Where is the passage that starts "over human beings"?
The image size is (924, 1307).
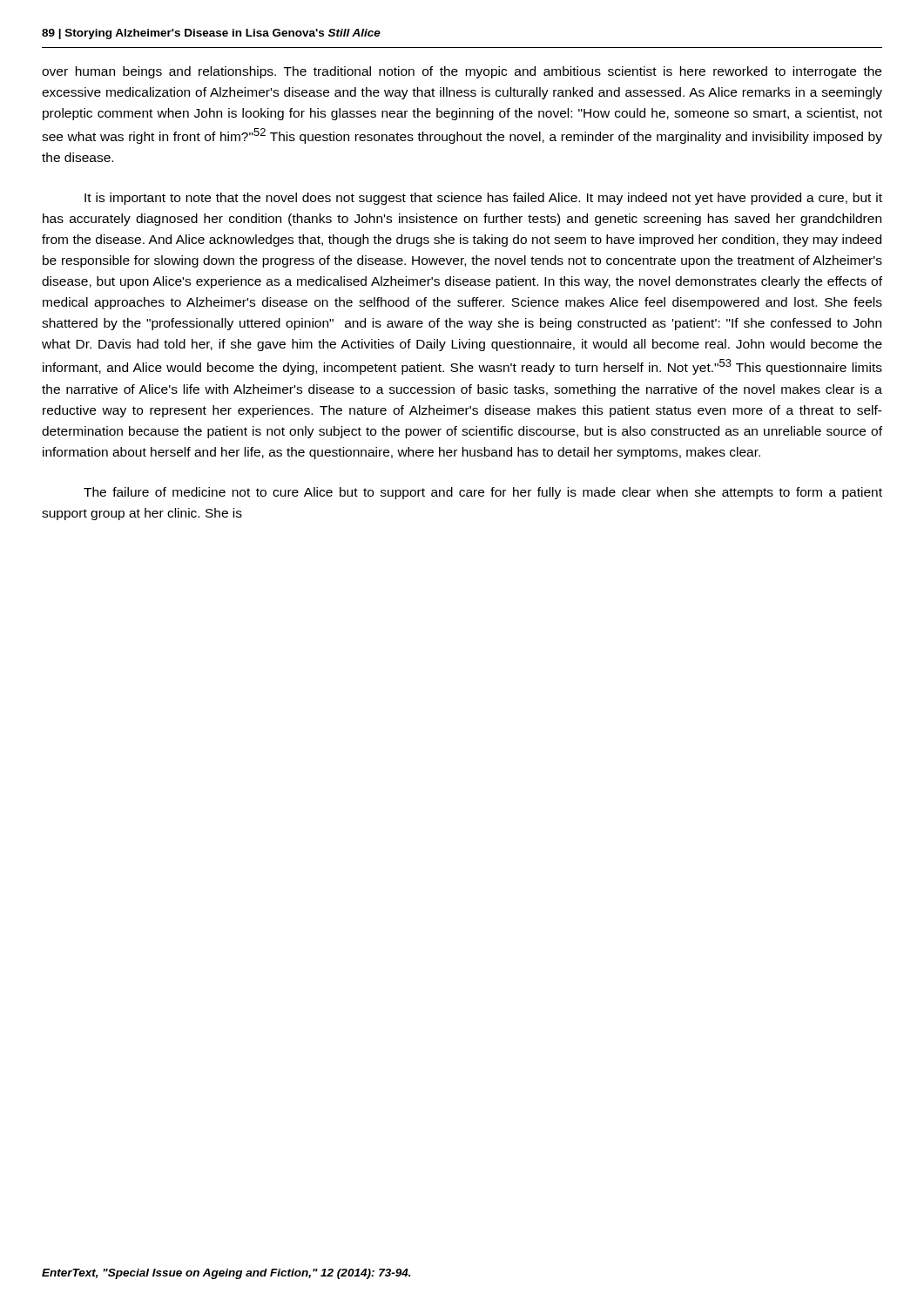pos(462,114)
